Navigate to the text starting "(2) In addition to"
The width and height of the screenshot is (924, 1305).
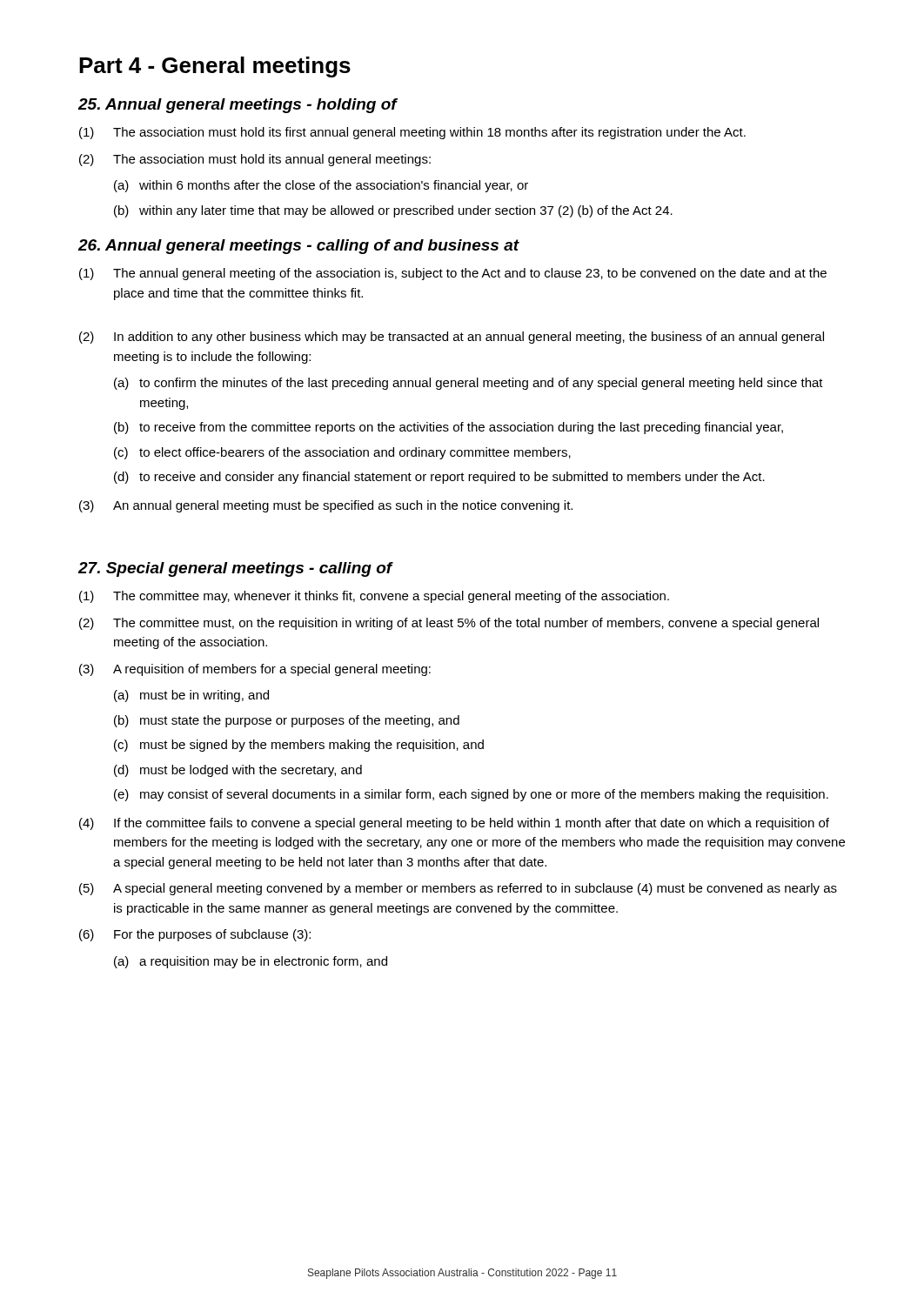click(462, 347)
